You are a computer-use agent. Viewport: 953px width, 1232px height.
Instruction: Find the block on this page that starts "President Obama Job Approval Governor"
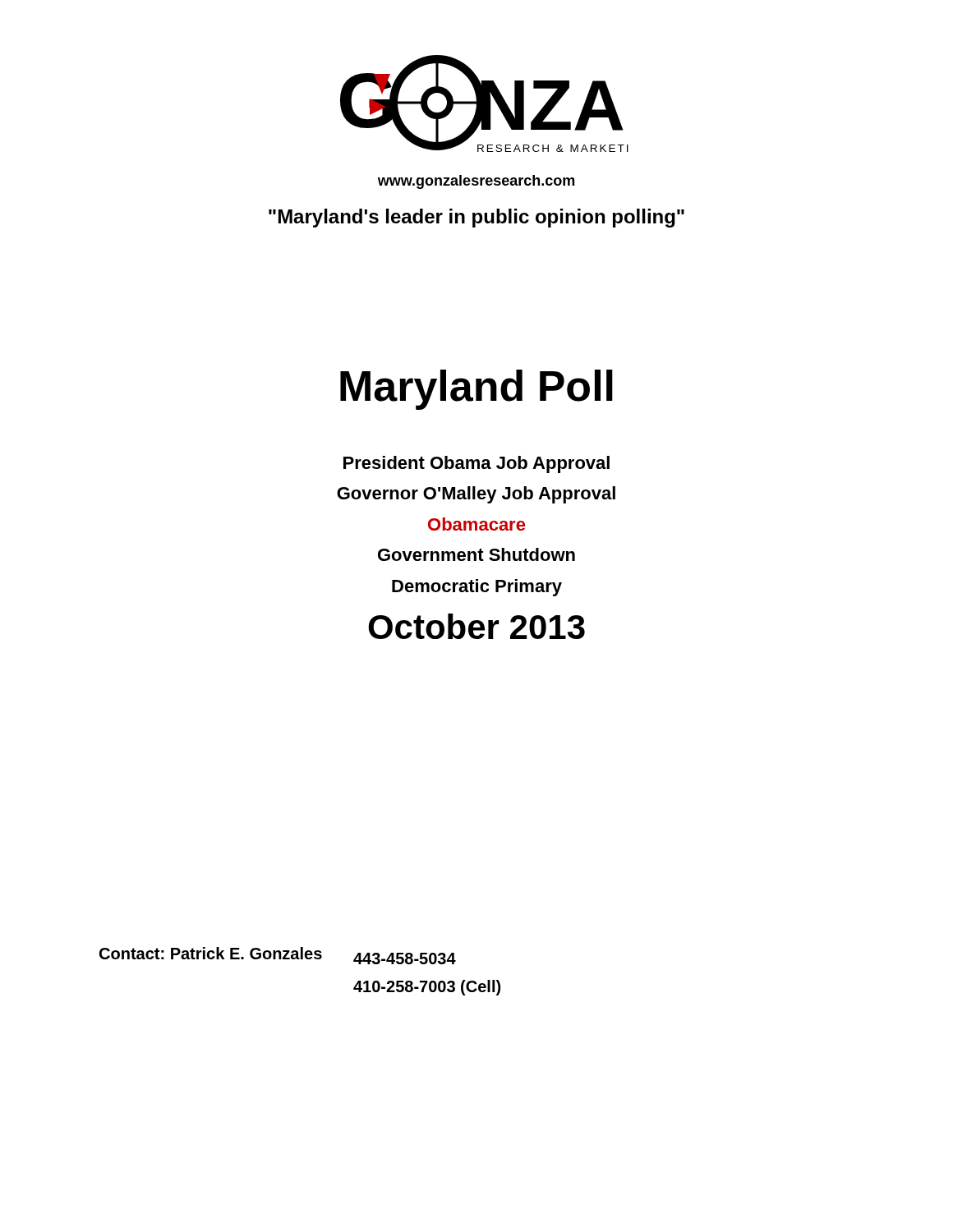click(476, 524)
